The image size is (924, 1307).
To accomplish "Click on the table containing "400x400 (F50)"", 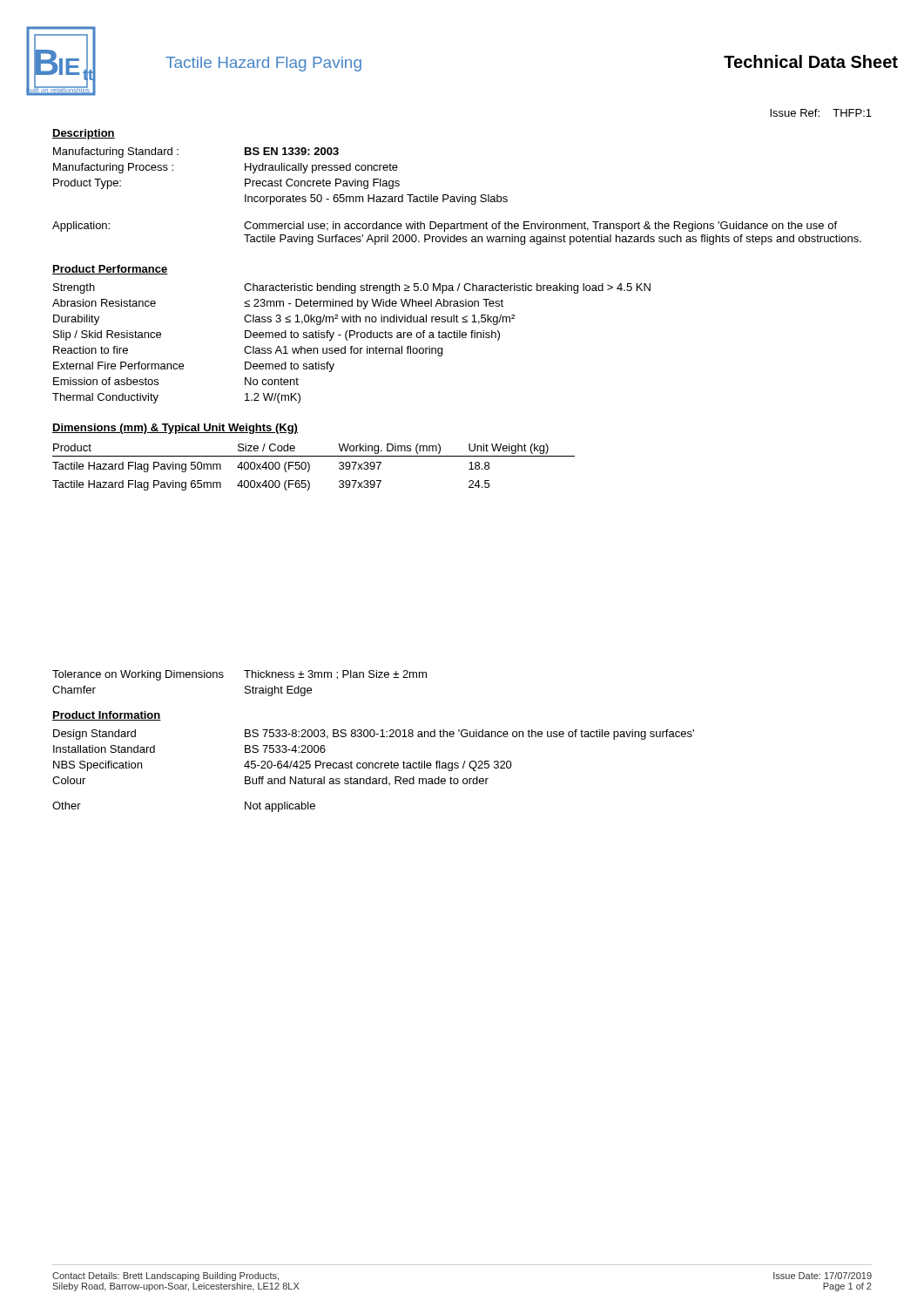I will (462, 466).
